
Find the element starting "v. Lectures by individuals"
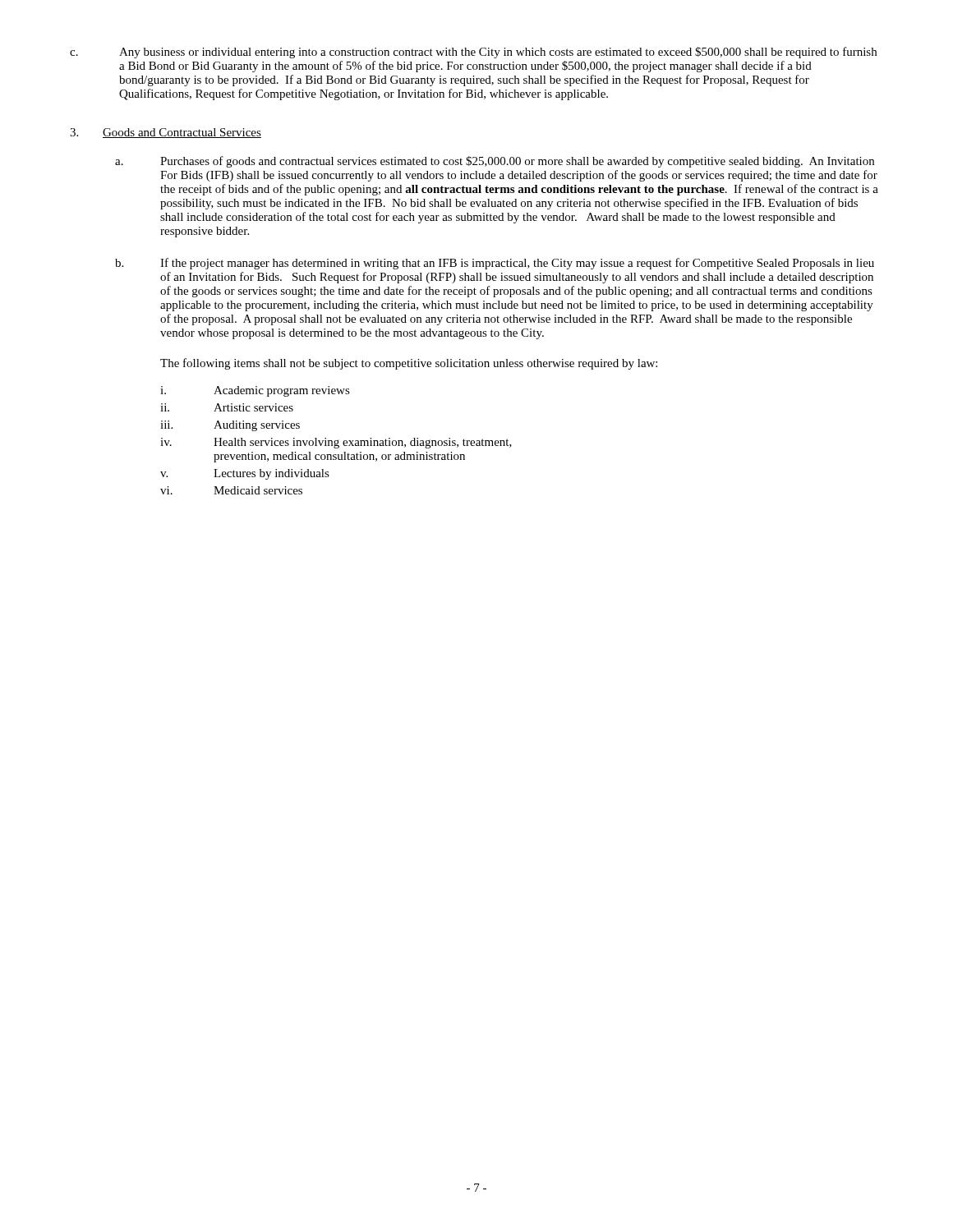[x=245, y=474]
